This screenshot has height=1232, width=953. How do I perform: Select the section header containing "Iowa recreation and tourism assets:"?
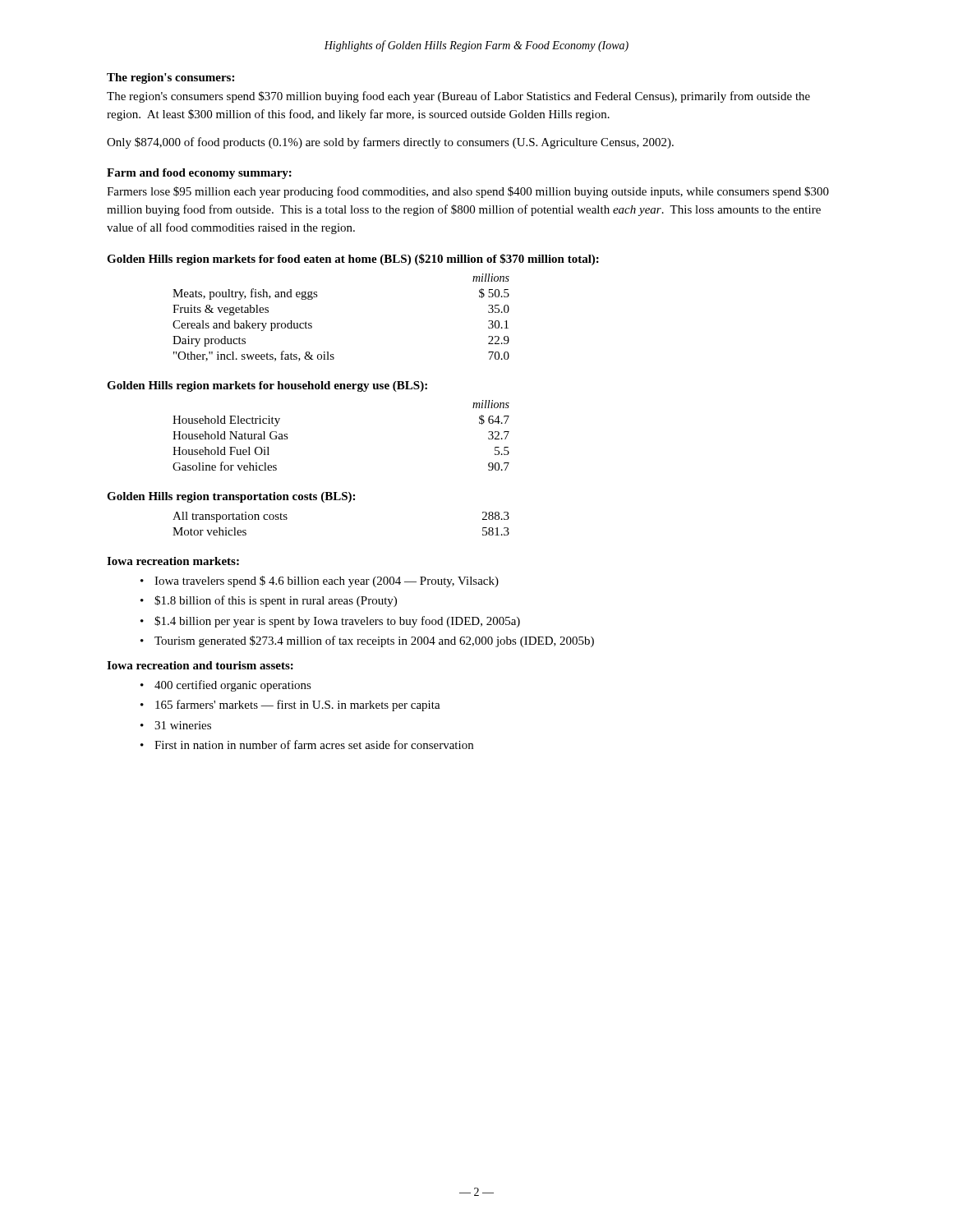(200, 665)
